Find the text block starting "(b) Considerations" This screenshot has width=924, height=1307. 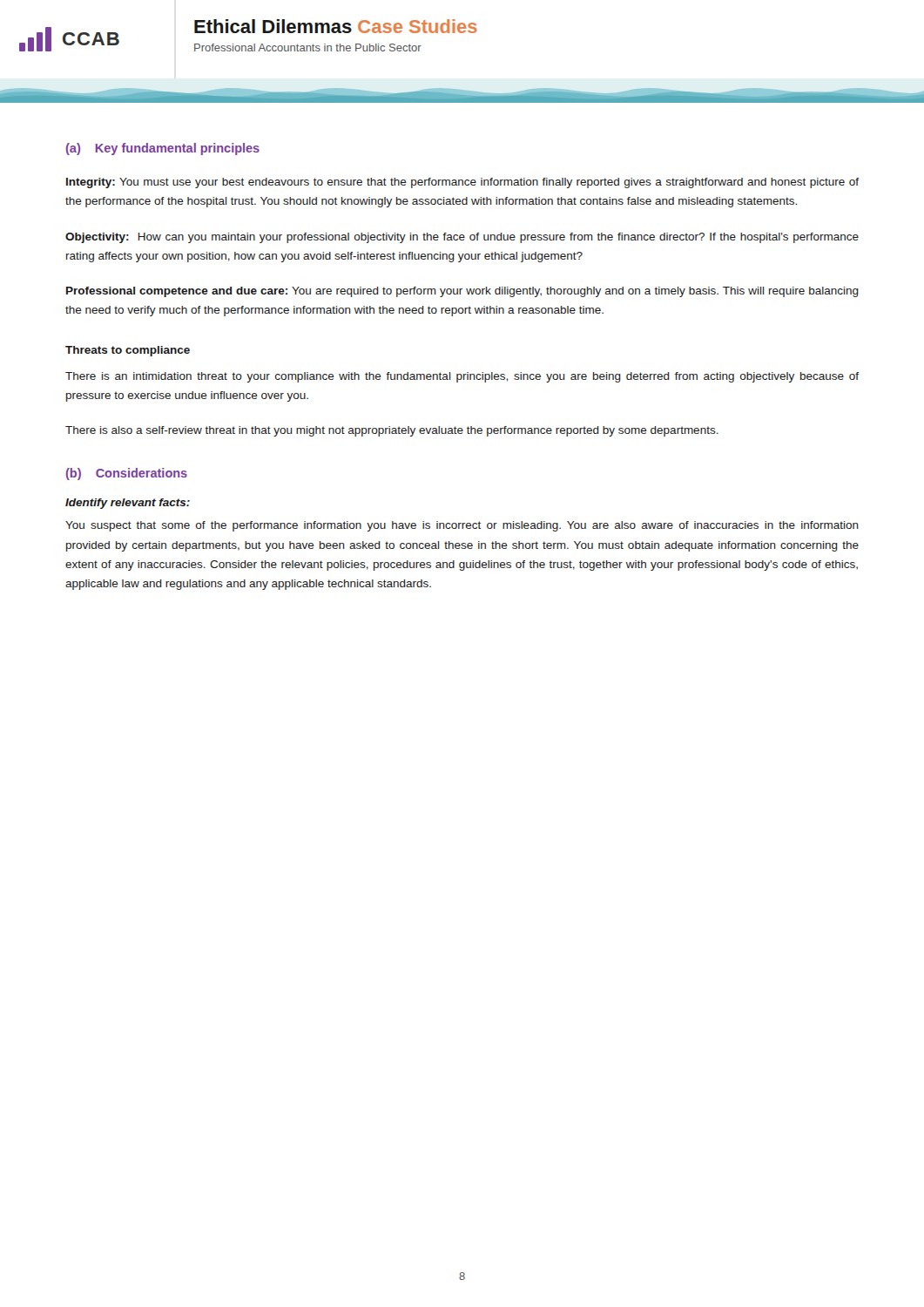tap(126, 473)
